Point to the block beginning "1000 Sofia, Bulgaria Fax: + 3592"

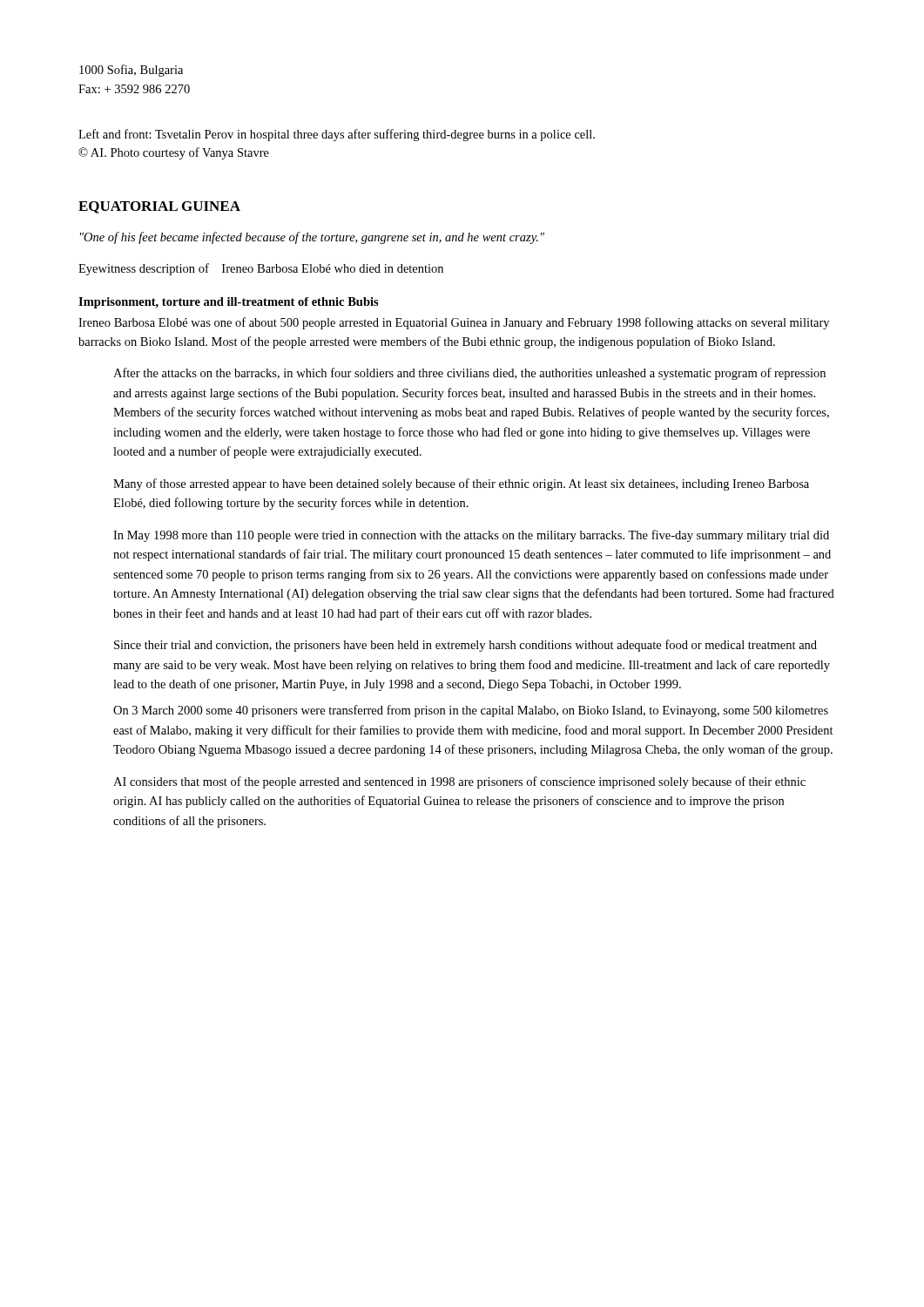coord(134,79)
